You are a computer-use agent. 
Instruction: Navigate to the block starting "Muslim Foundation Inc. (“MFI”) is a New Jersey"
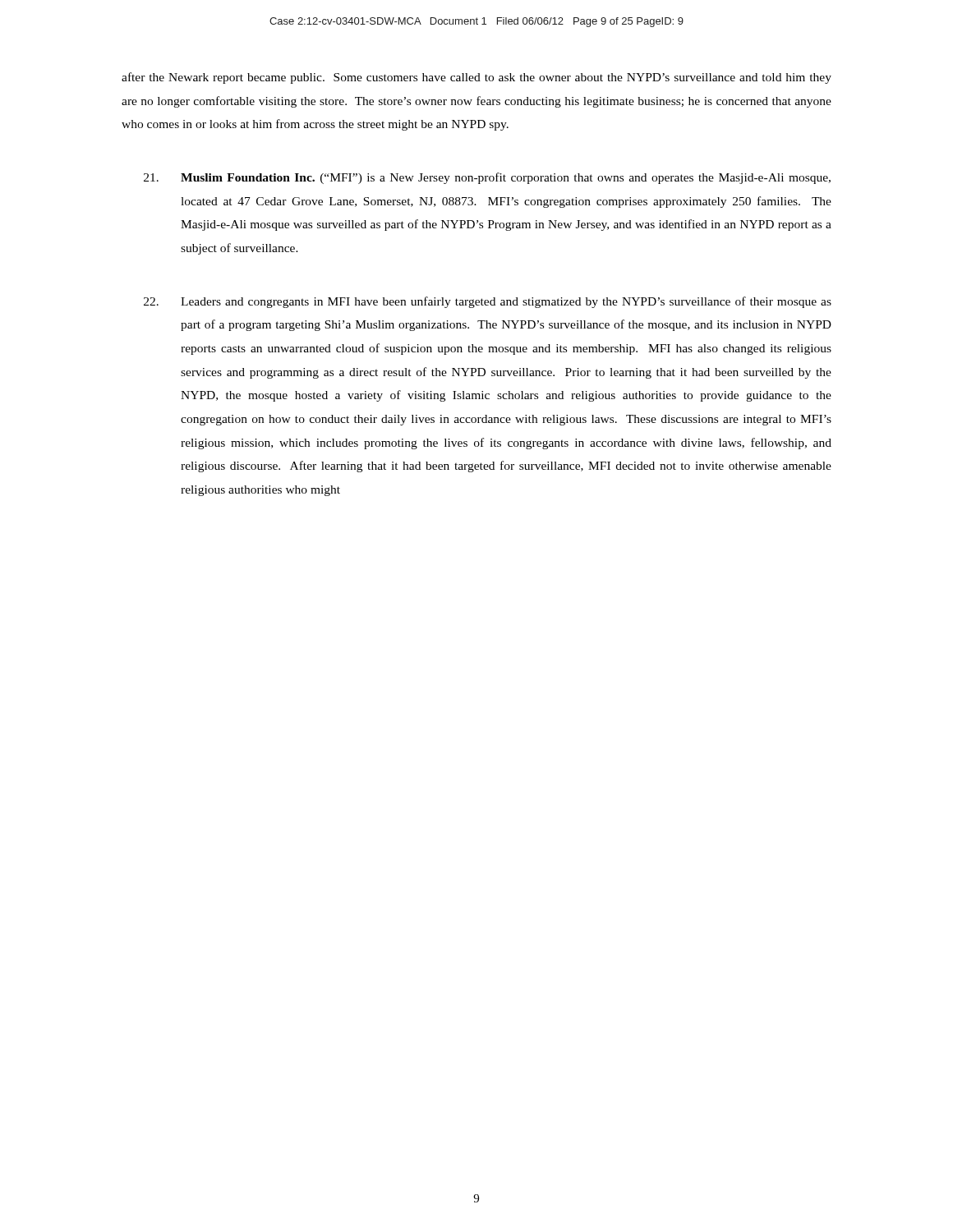tap(476, 213)
